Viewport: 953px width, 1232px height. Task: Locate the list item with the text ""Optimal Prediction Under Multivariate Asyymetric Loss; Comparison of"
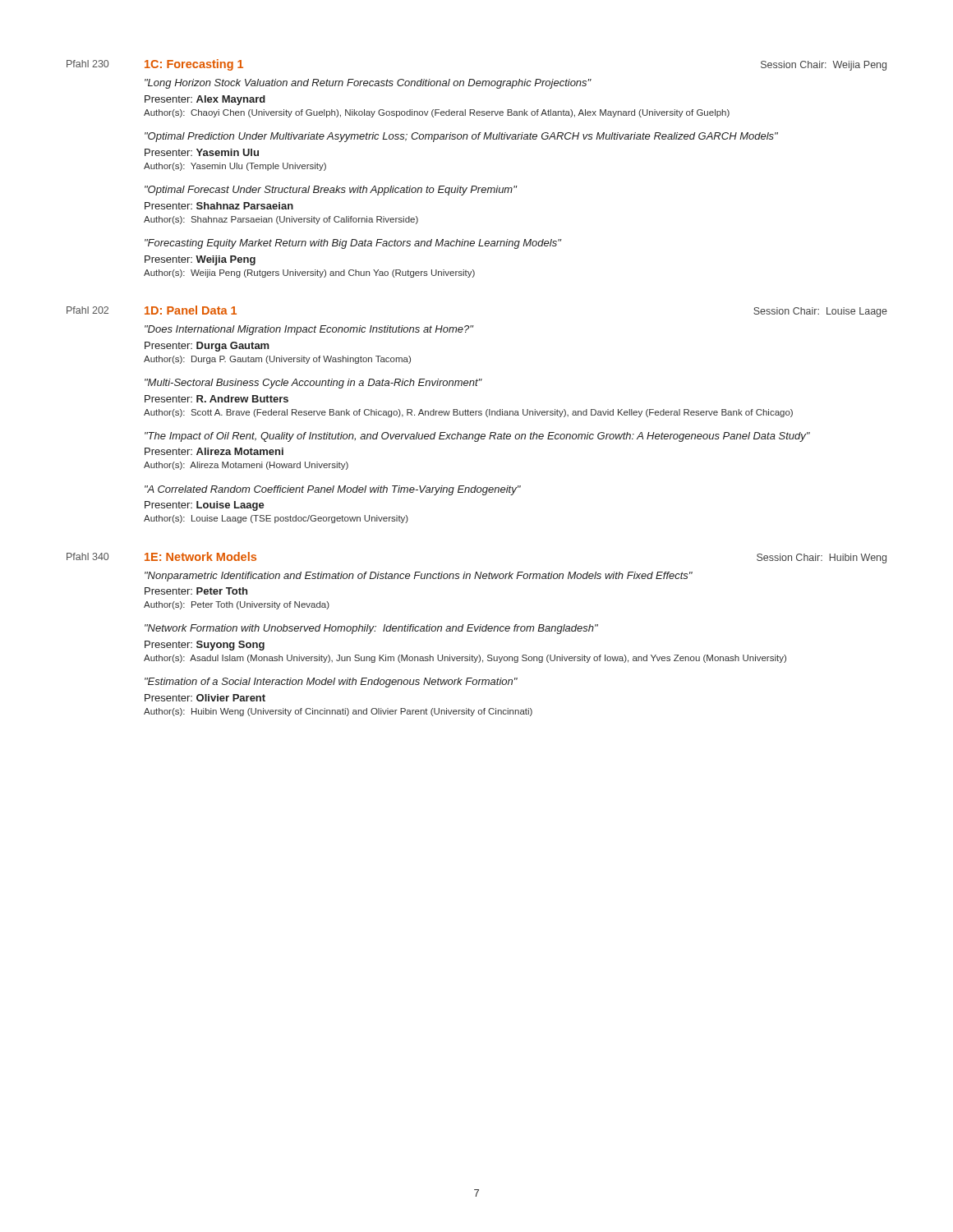pyautogui.click(x=461, y=137)
